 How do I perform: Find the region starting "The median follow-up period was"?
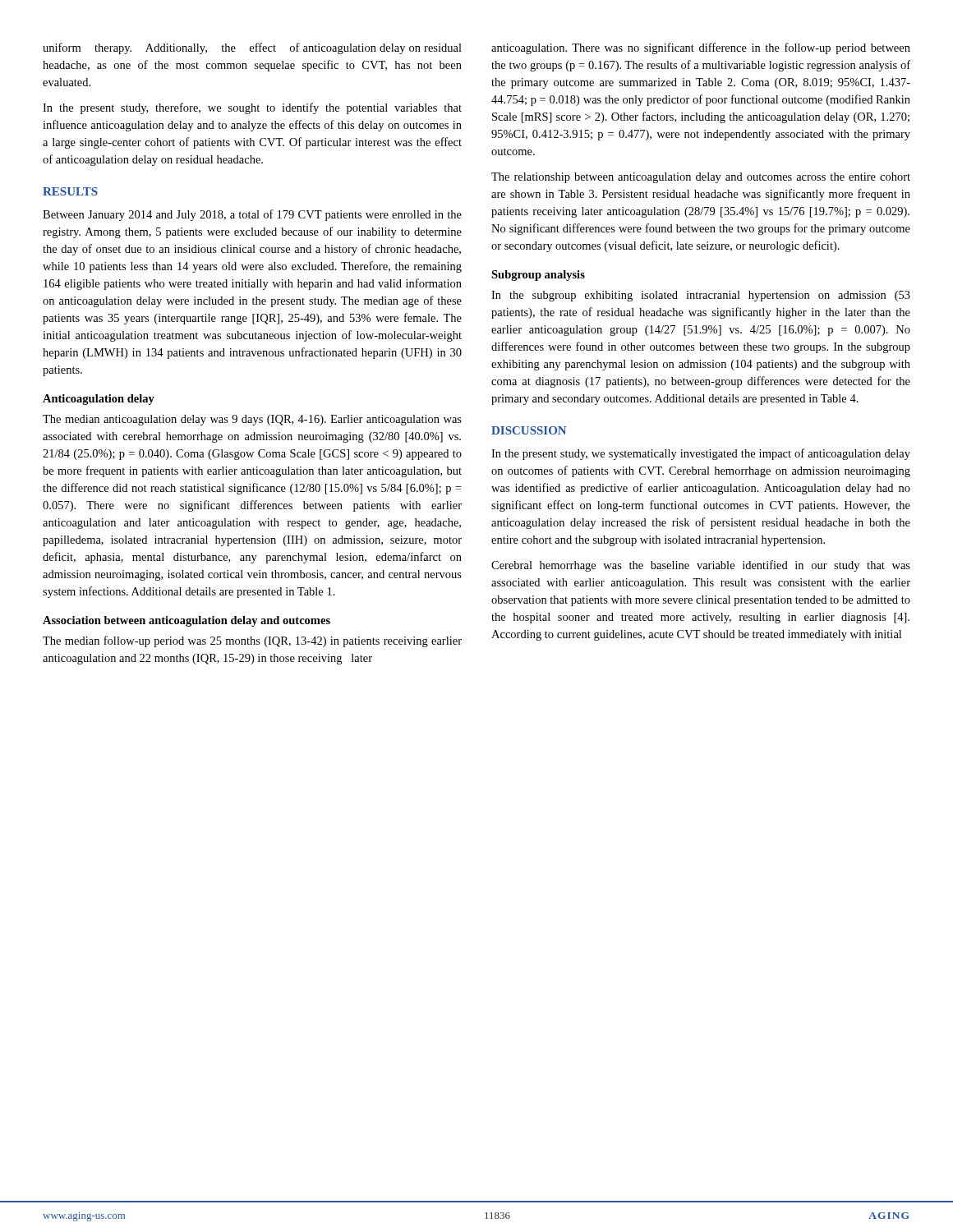[252, 650]
